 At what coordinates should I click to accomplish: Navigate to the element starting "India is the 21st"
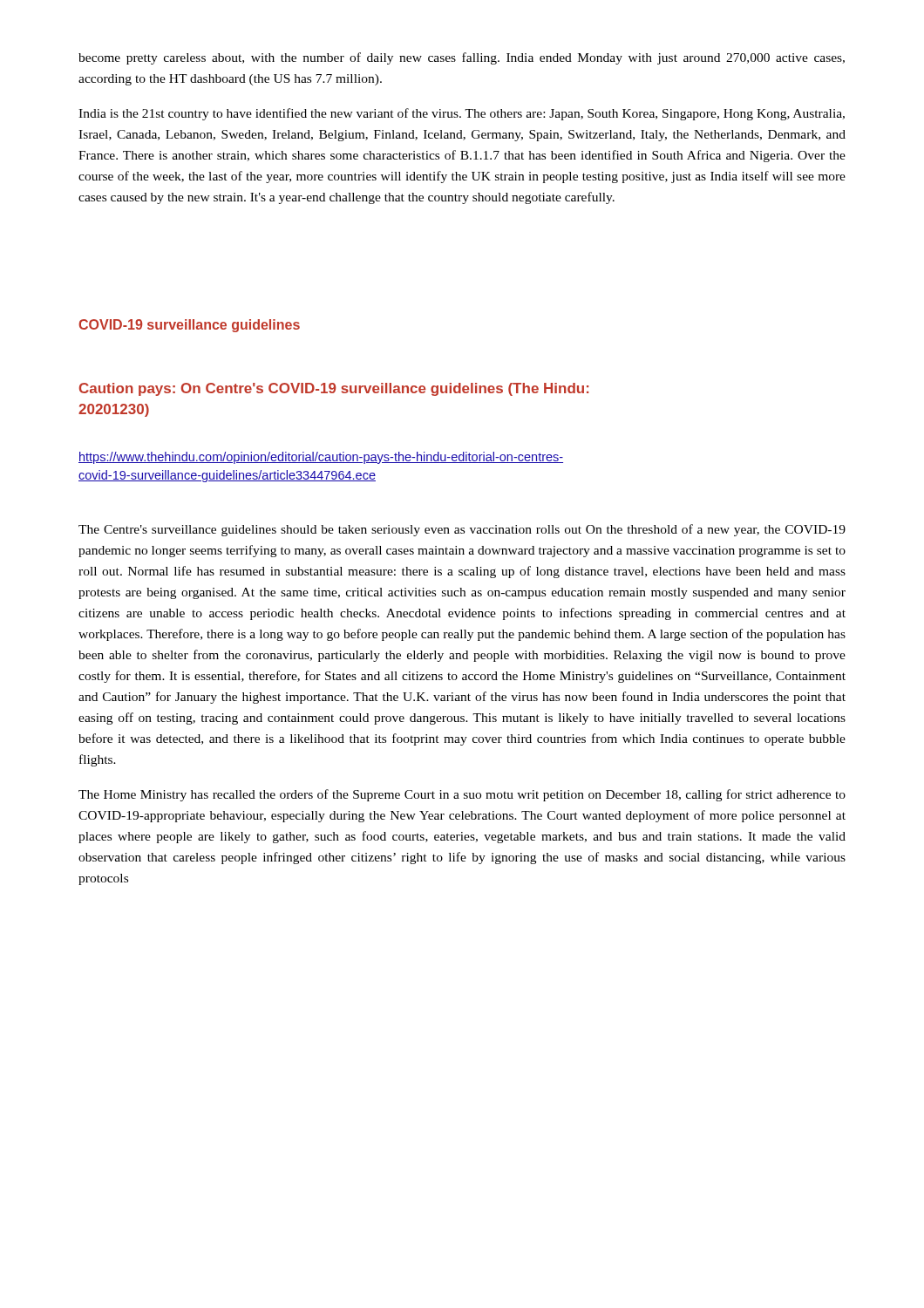click(x=462, y=155)
